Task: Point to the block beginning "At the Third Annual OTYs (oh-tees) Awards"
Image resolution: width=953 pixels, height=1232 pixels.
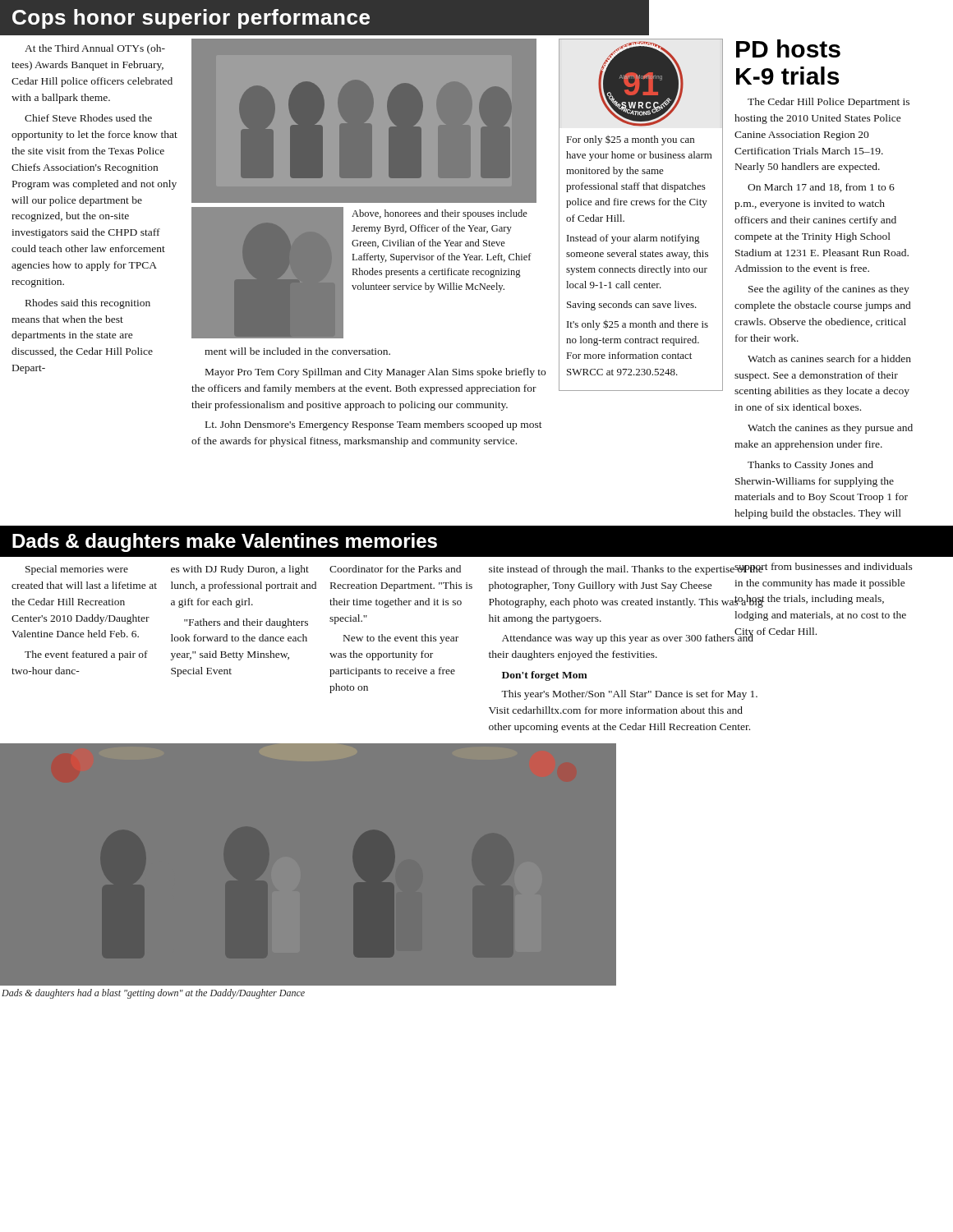Action: 96,208
